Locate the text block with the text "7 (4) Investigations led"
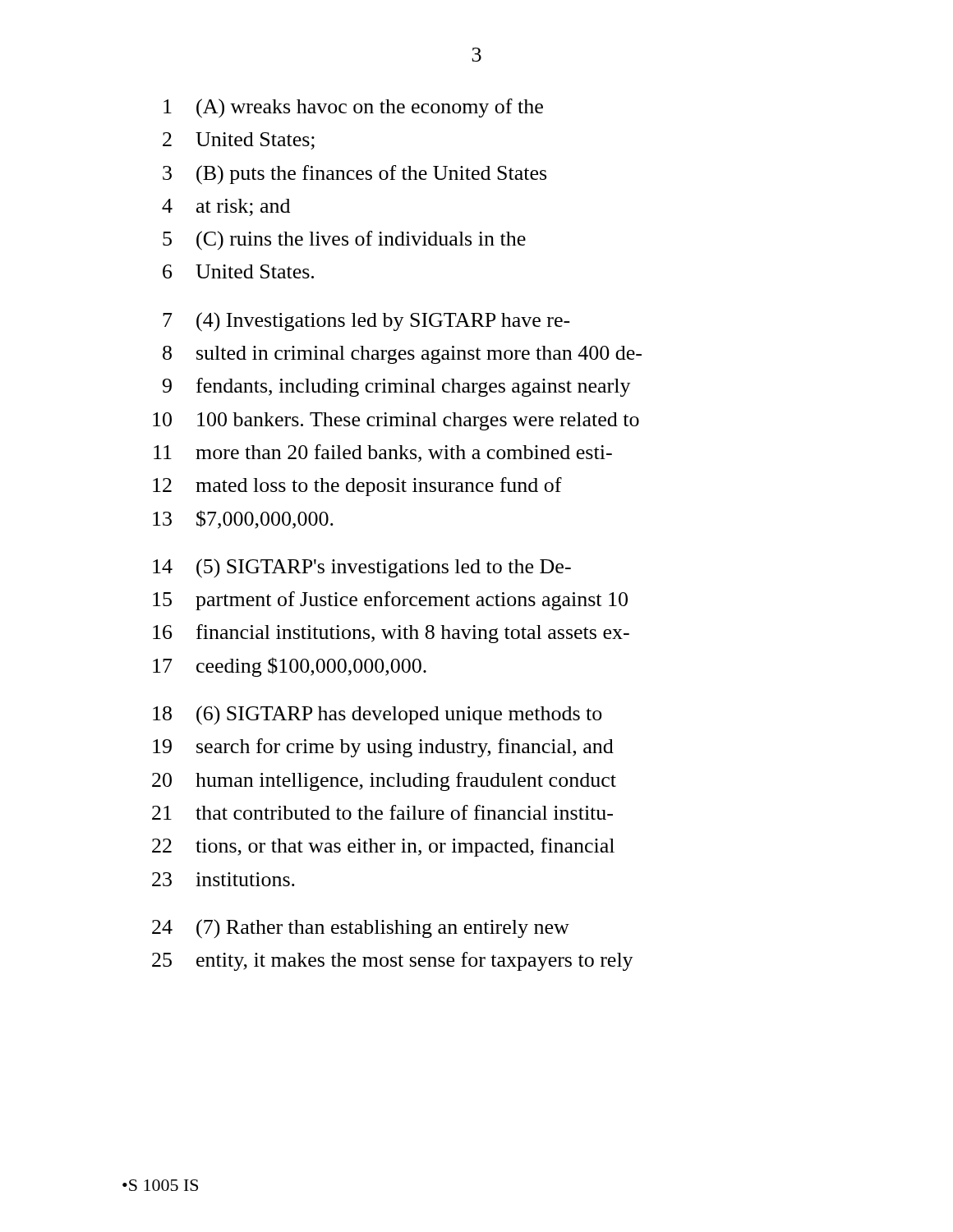 476,320
